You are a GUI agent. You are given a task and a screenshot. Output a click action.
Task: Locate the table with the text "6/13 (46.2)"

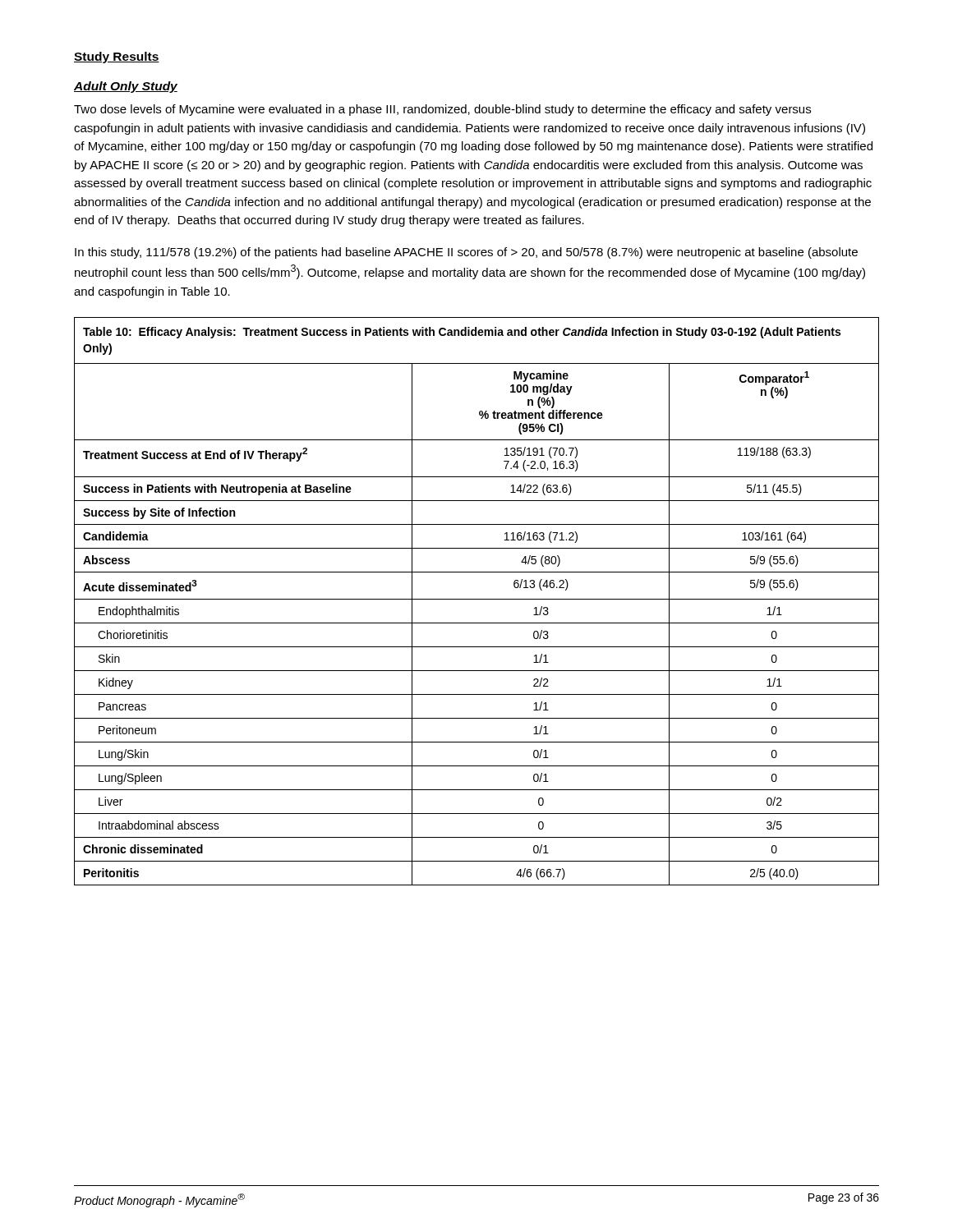coord(476,601)
